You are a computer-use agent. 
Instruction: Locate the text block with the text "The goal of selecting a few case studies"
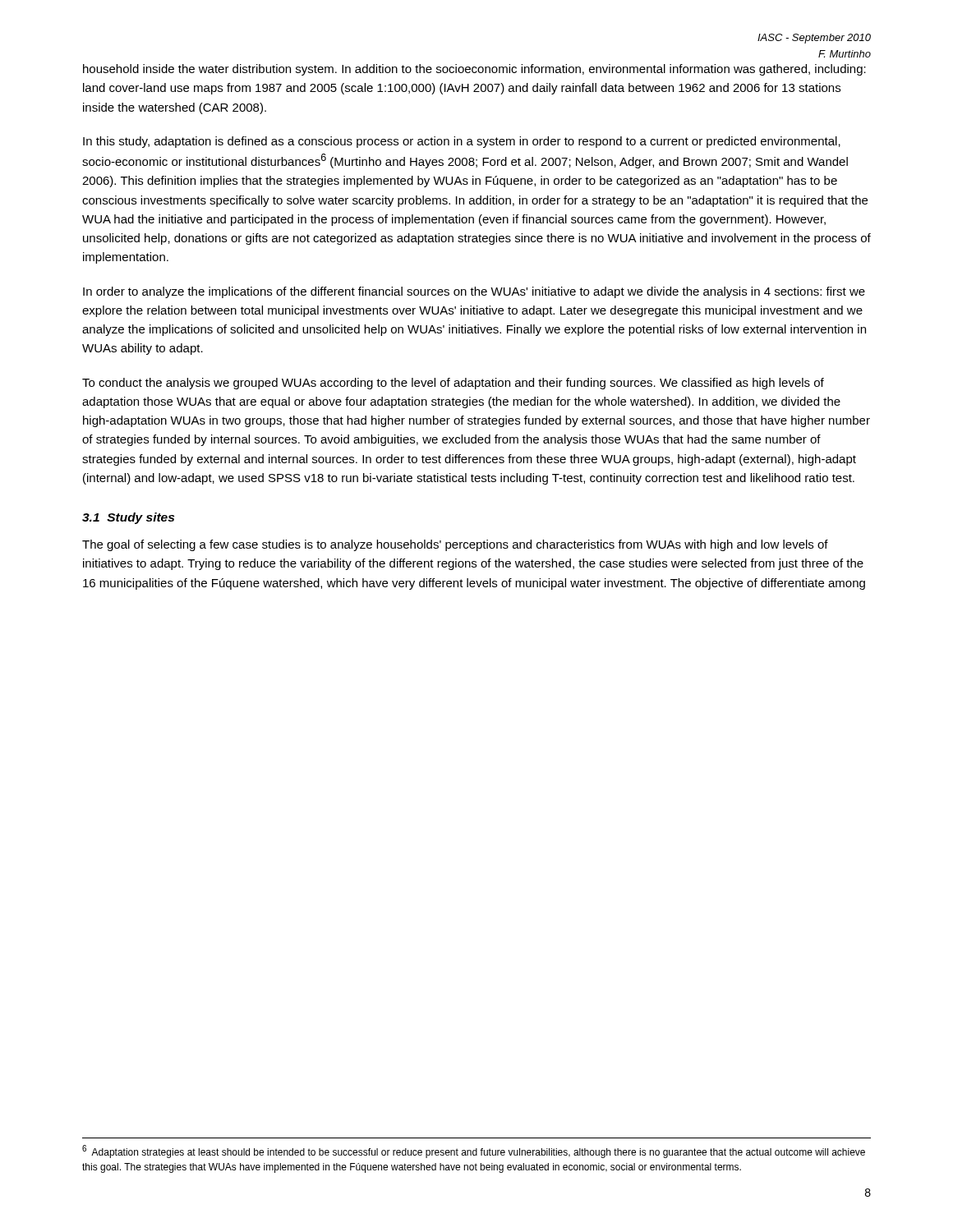click(476, 563)
